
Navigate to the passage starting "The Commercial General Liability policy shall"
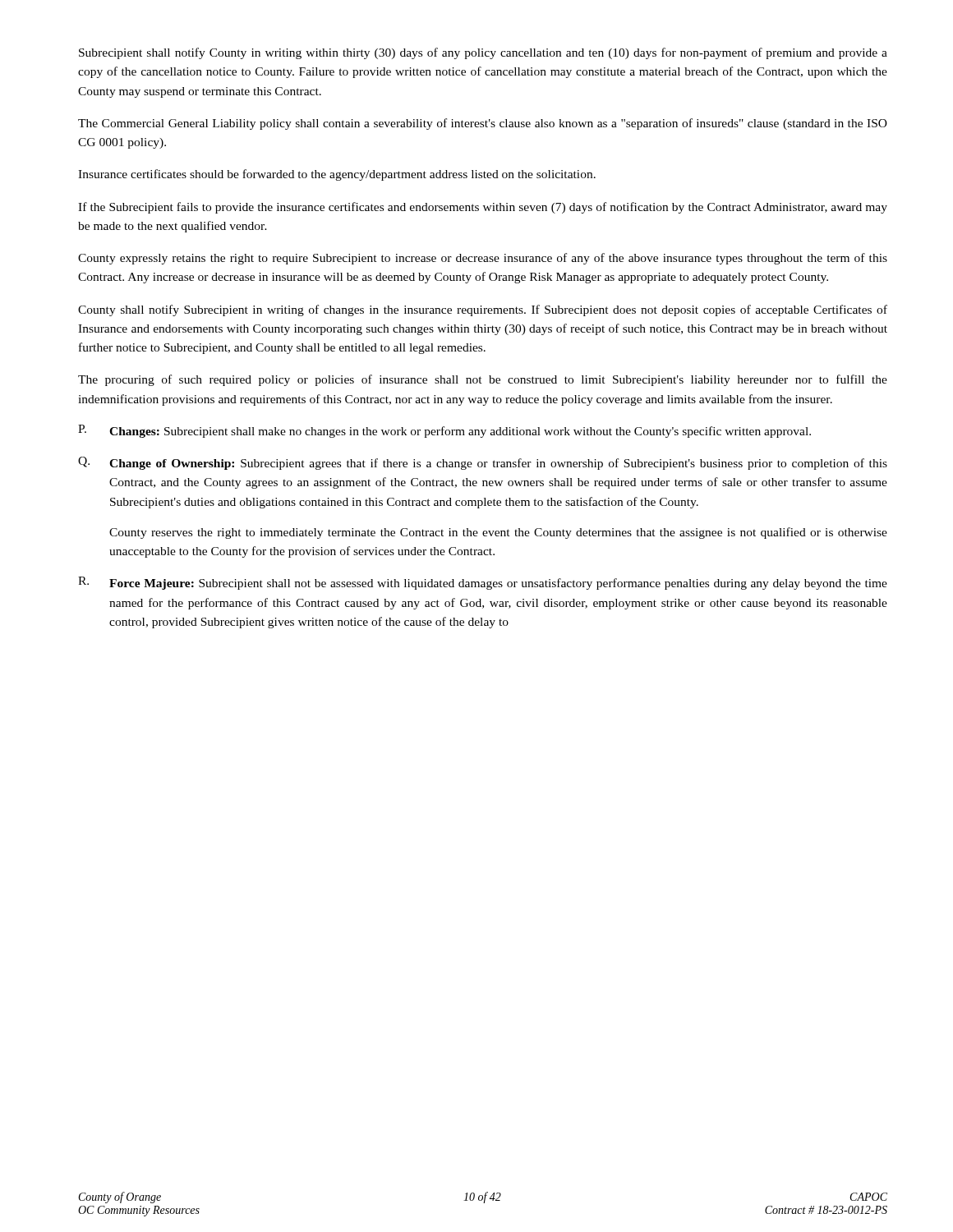coord(483,132)
